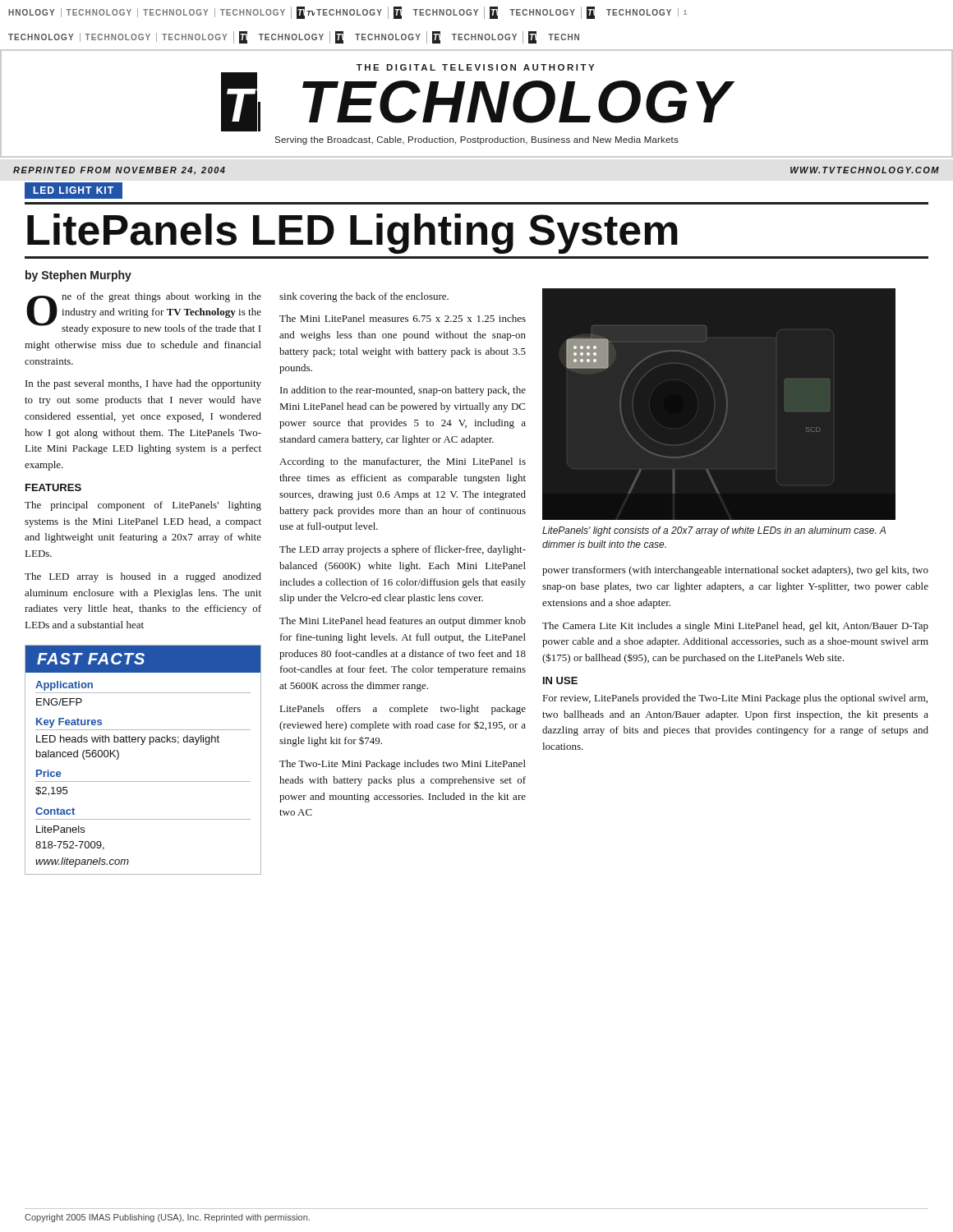Click on the text starting "power transformers (with interchangeable international socket"
This screenshot has height=1232, width=953.
(735, 586)
